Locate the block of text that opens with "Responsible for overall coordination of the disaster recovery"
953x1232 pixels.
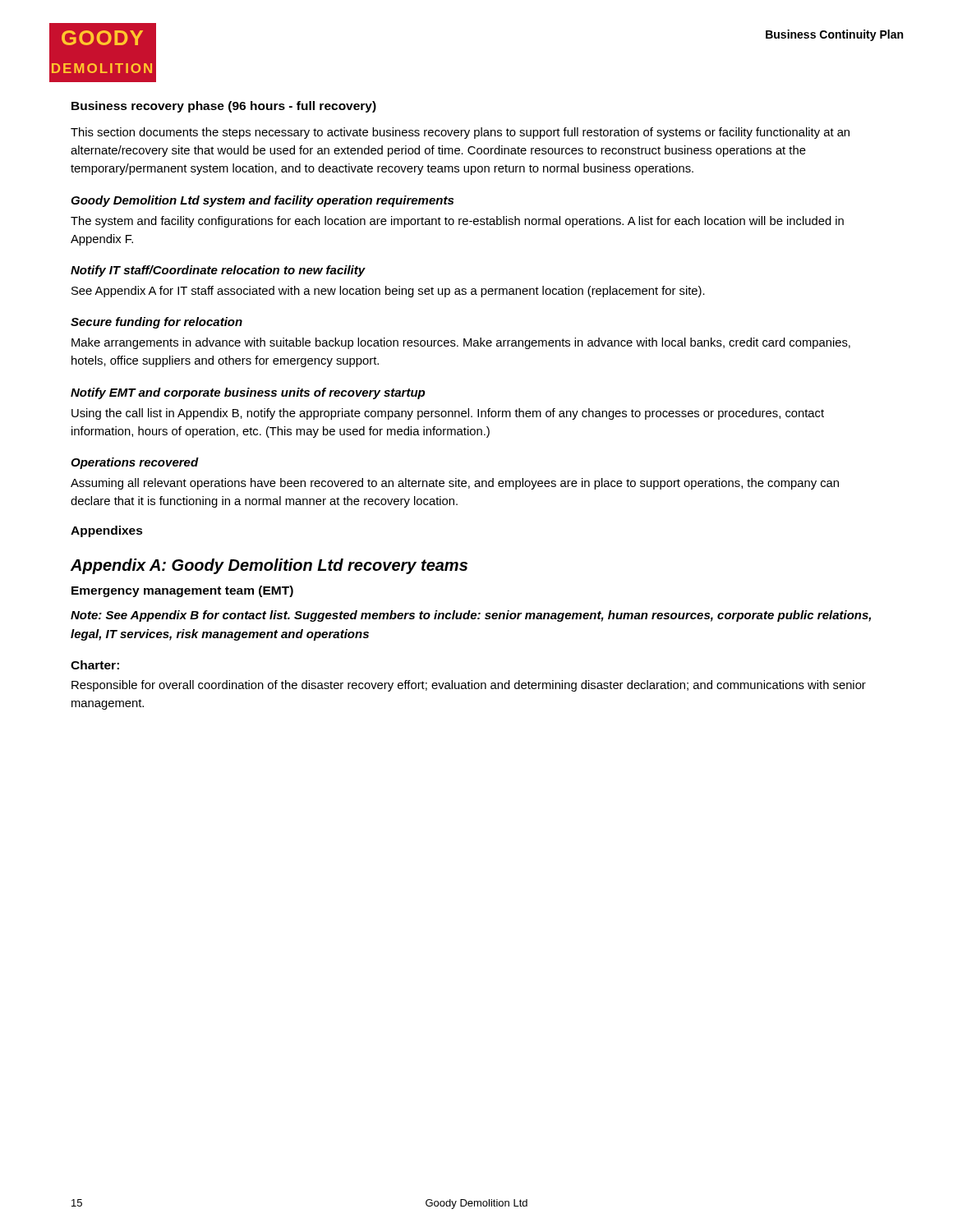pos(468,694)
